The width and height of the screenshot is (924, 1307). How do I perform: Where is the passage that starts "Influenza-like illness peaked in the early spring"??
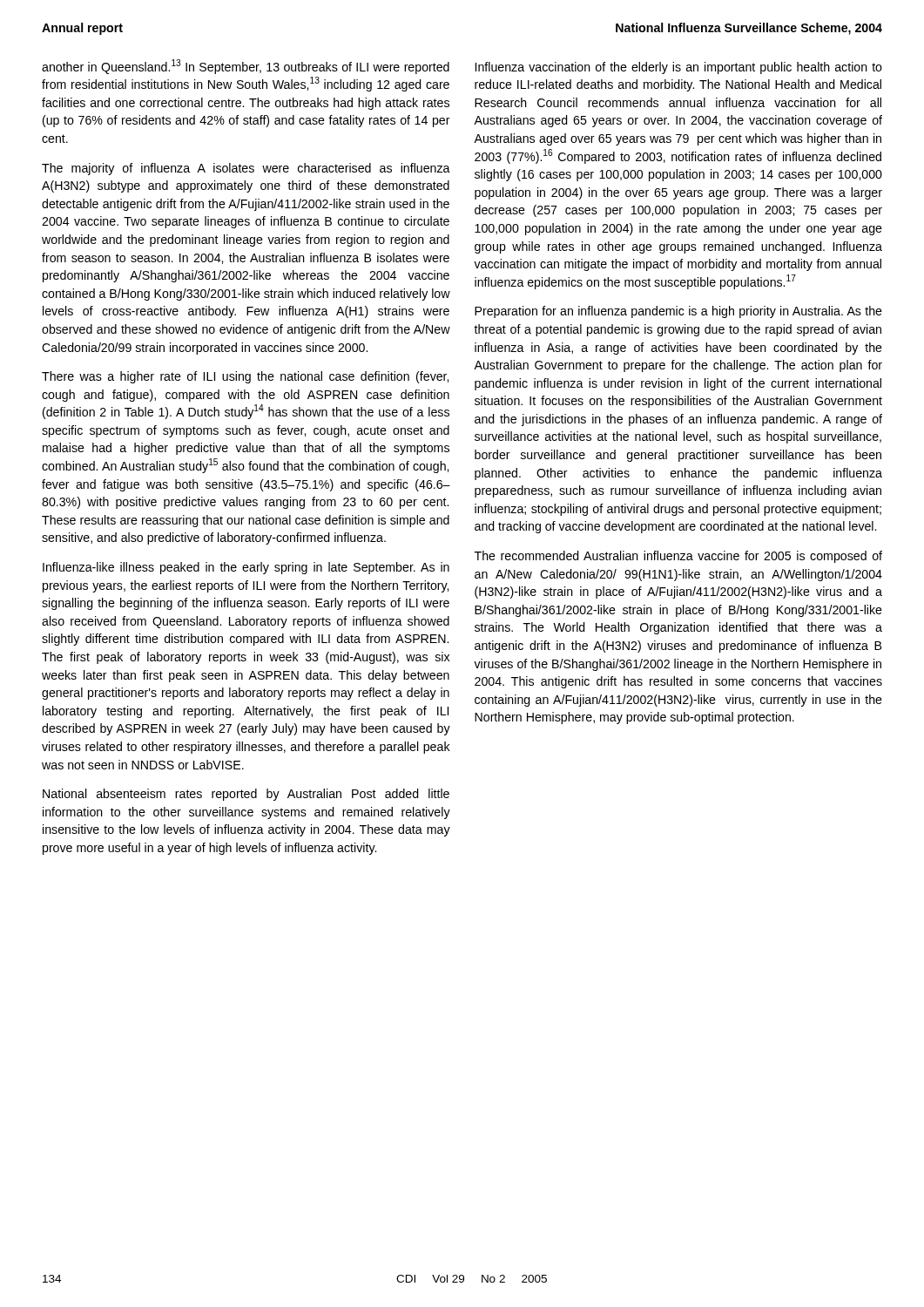[246, 666]
